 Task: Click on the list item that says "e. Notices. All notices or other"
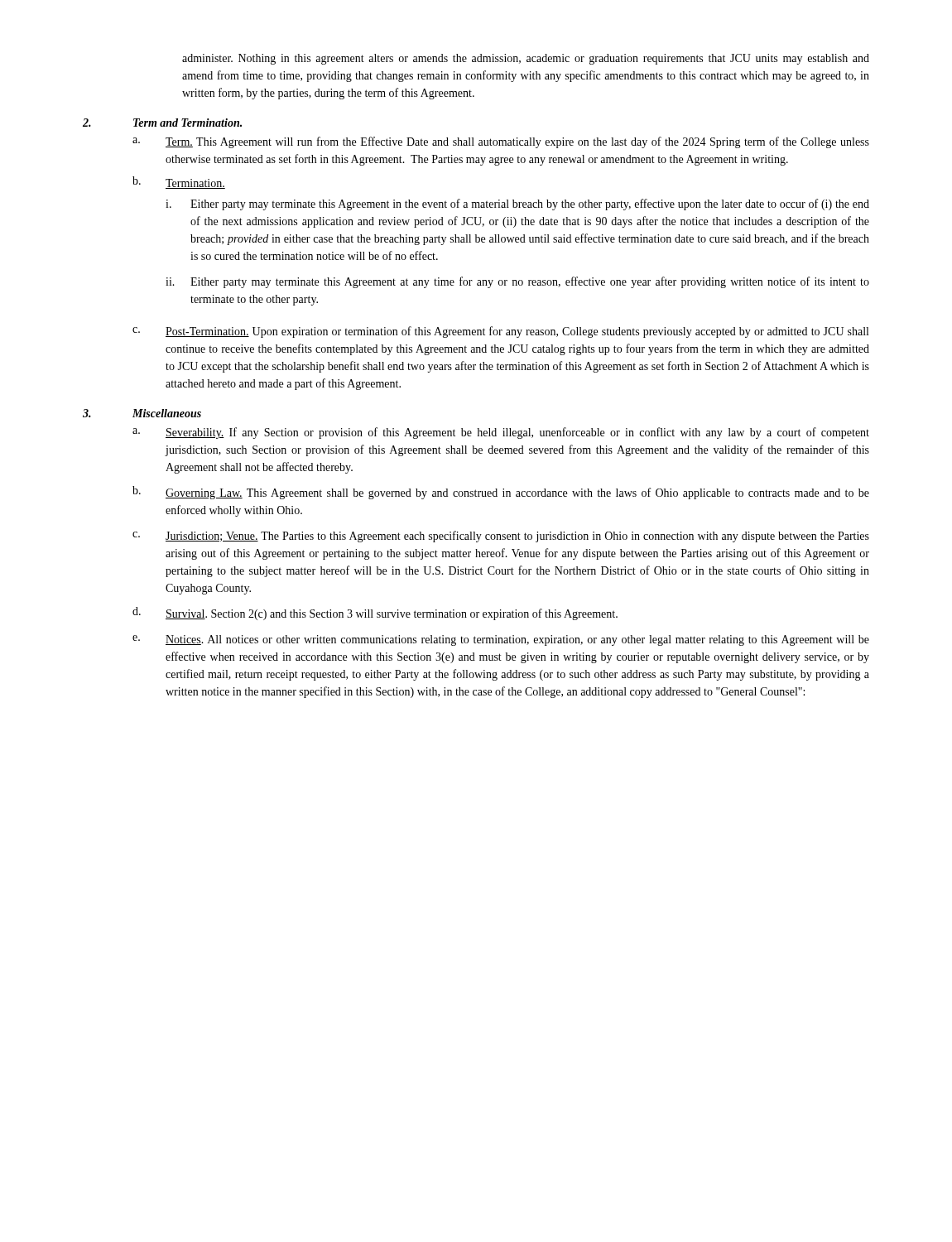501,666
